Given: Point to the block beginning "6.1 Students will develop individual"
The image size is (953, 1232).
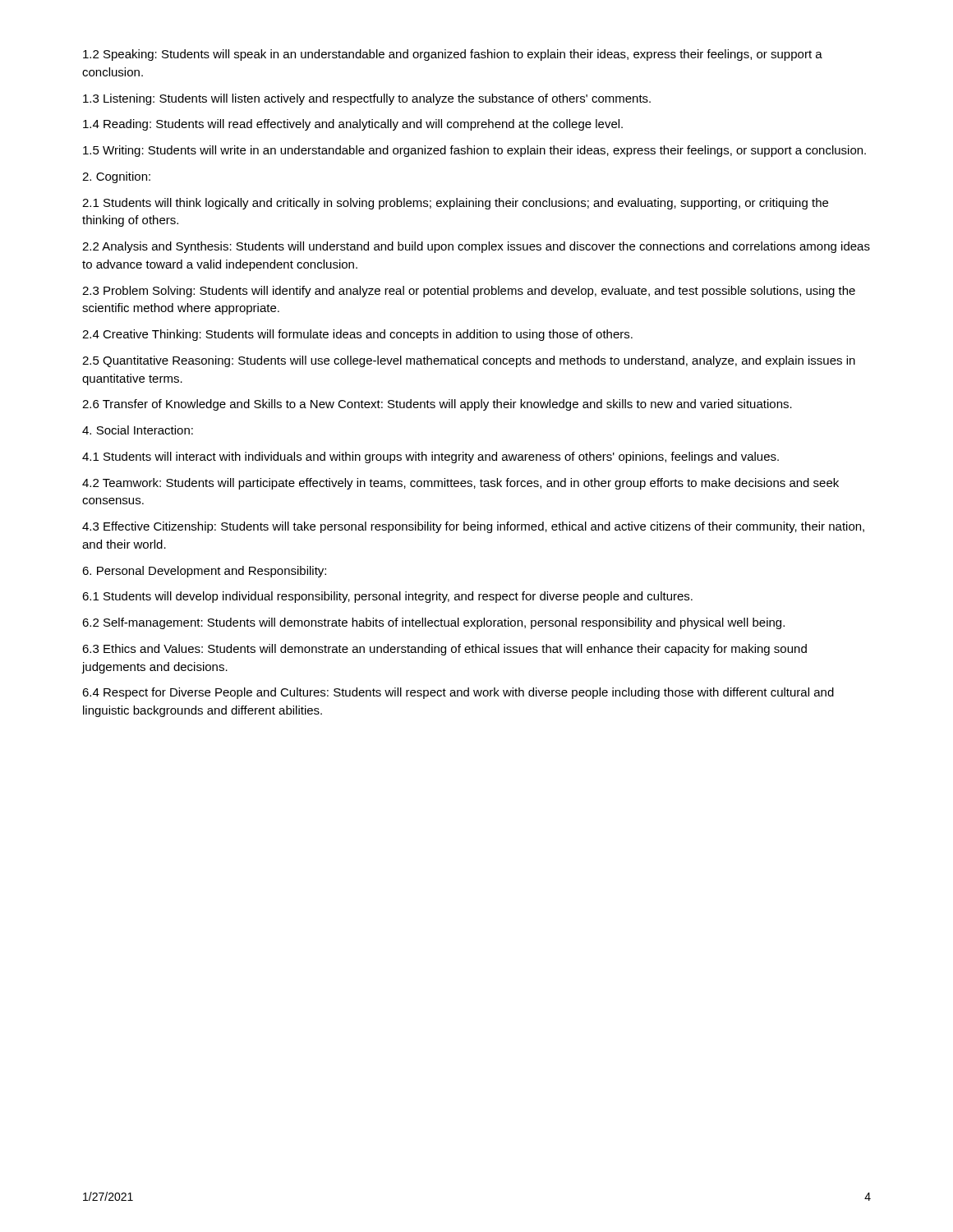Looking at the screenshot, I should point(388,596).
